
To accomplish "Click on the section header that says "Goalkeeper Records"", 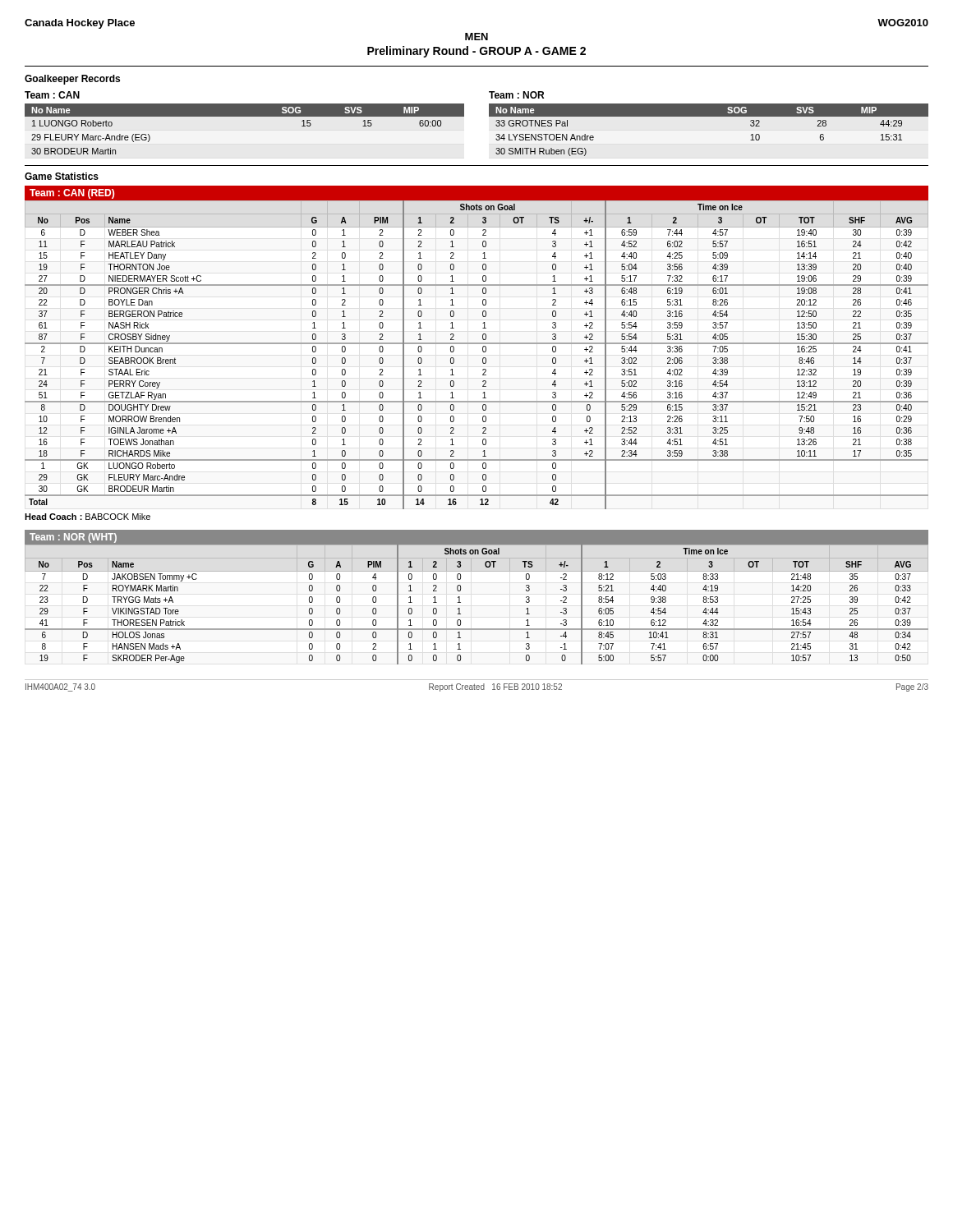I will [73, 79].
